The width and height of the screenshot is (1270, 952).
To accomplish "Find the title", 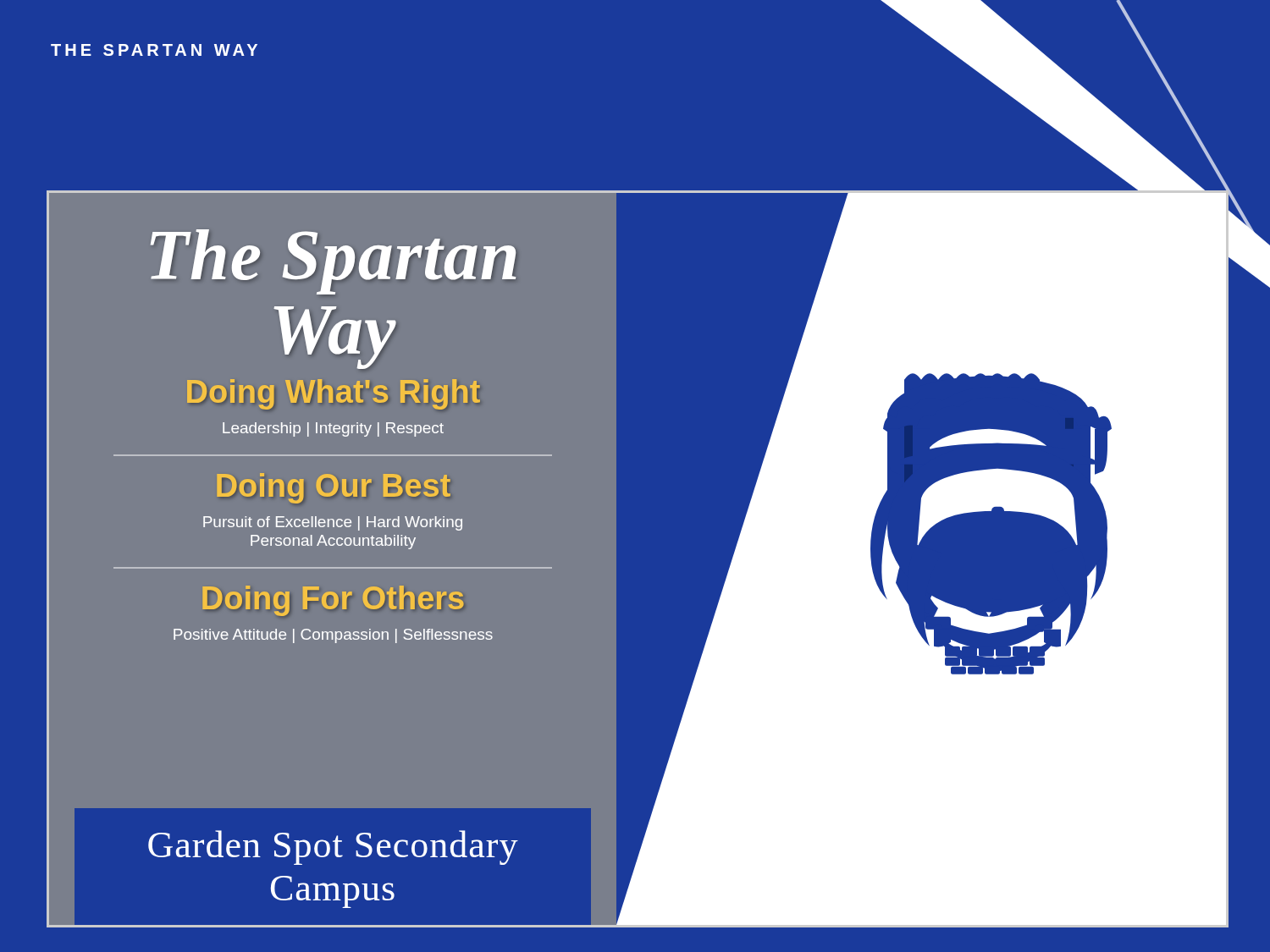I will coord(333,293).
